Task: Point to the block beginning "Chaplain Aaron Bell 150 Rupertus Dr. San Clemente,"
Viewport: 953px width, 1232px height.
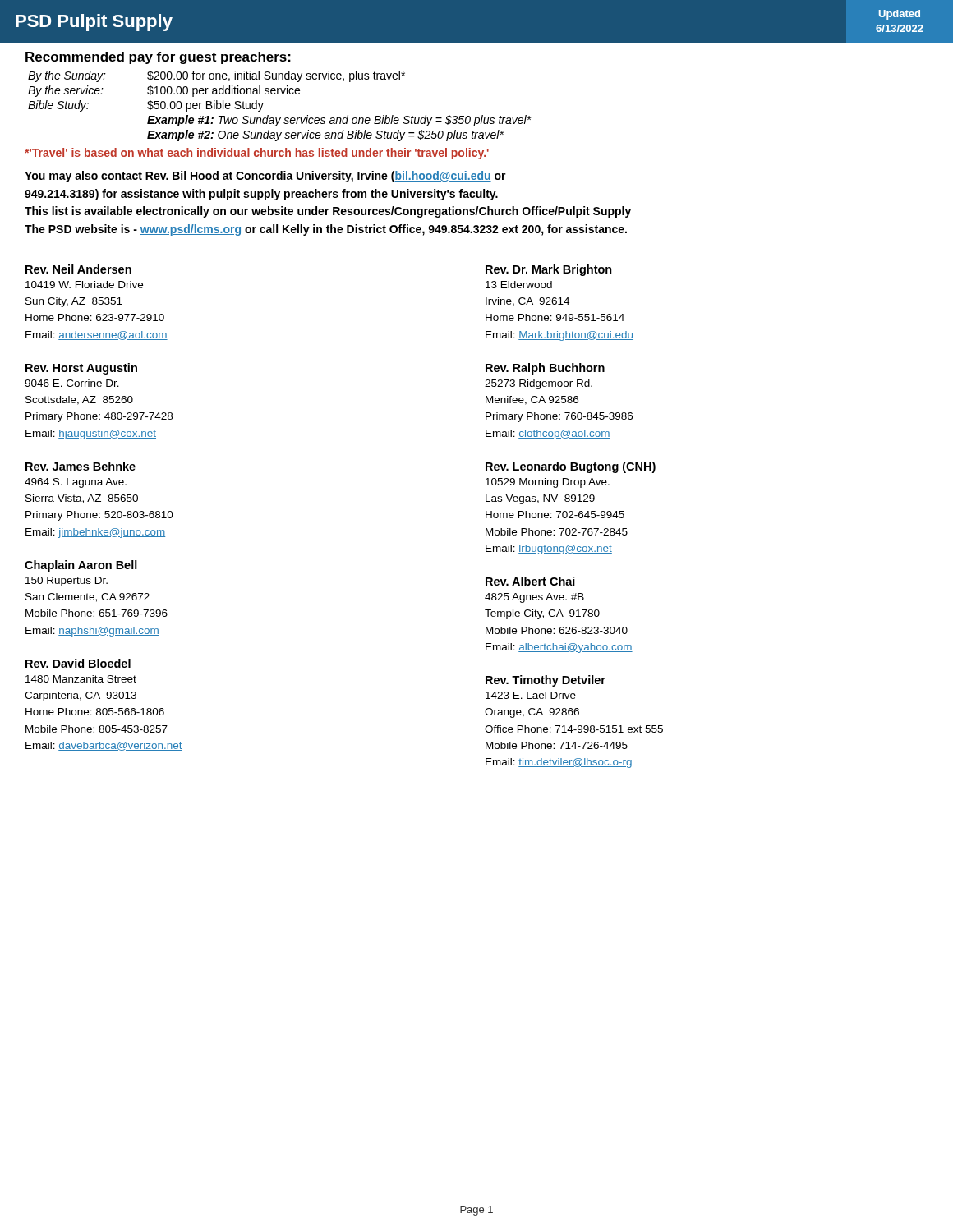Action: click(x=81, y=566)
